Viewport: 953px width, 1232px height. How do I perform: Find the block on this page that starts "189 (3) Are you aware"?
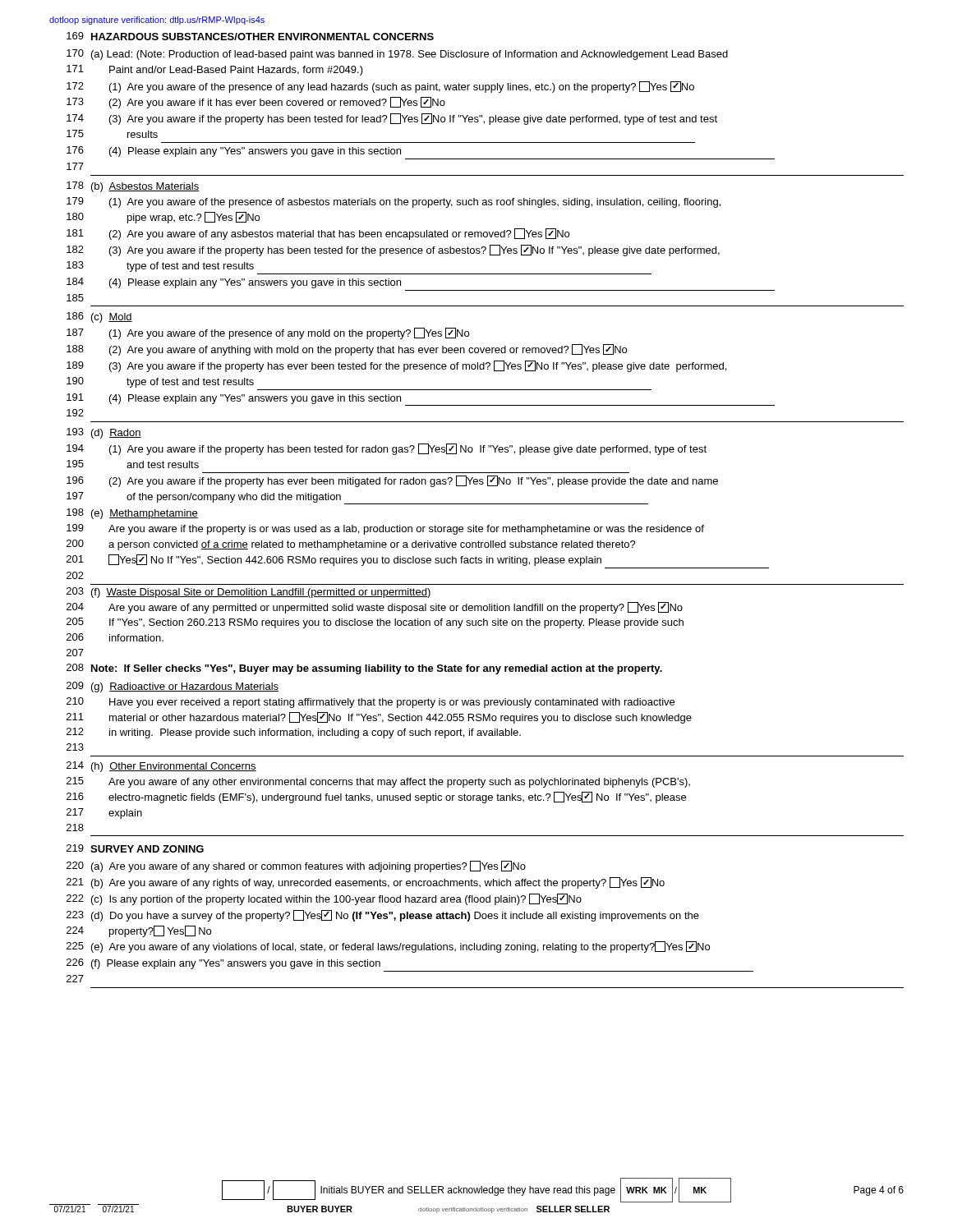coord(476,367)
